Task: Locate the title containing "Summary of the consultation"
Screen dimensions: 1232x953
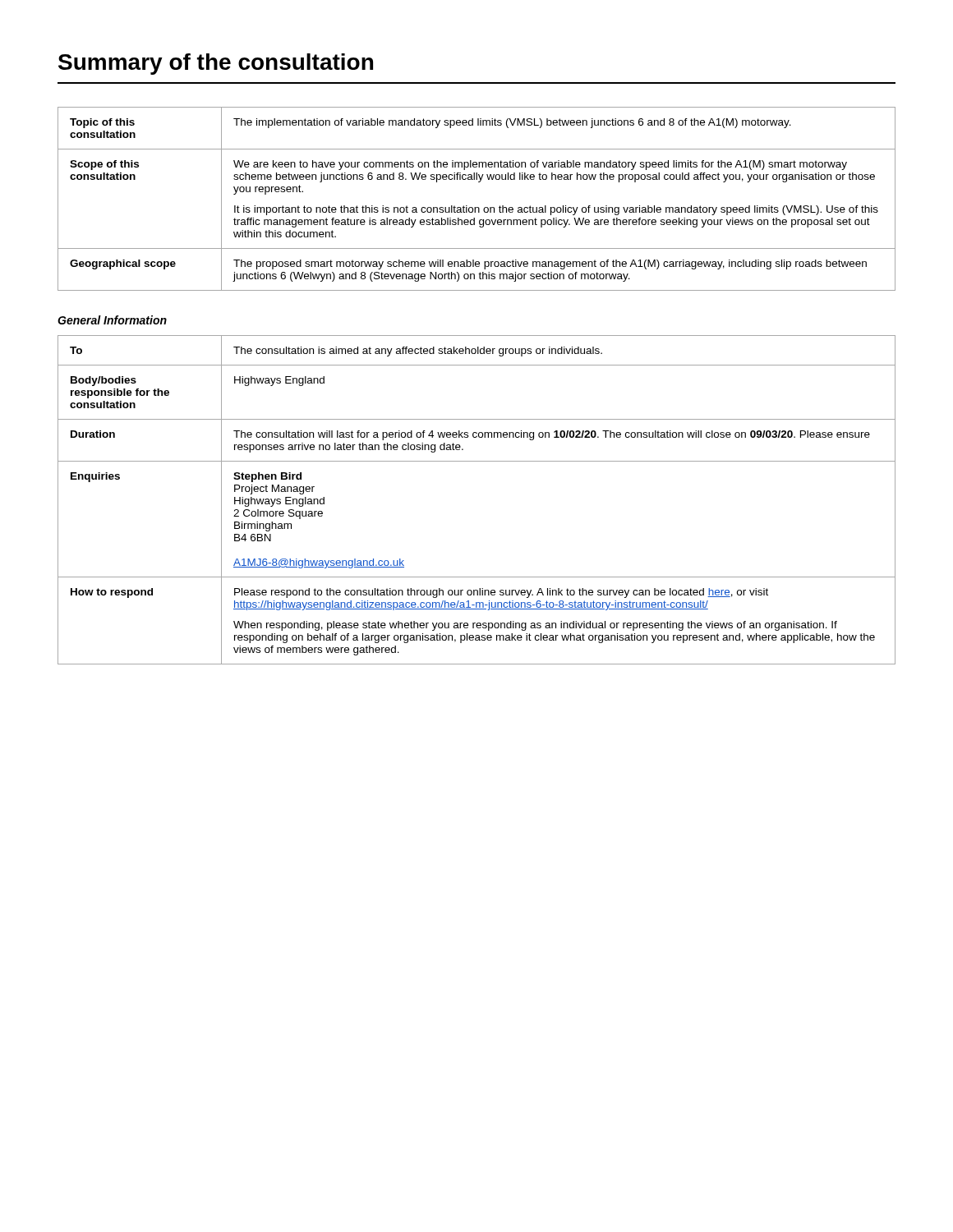Action: pyautogui.click(x=216, y=64)
